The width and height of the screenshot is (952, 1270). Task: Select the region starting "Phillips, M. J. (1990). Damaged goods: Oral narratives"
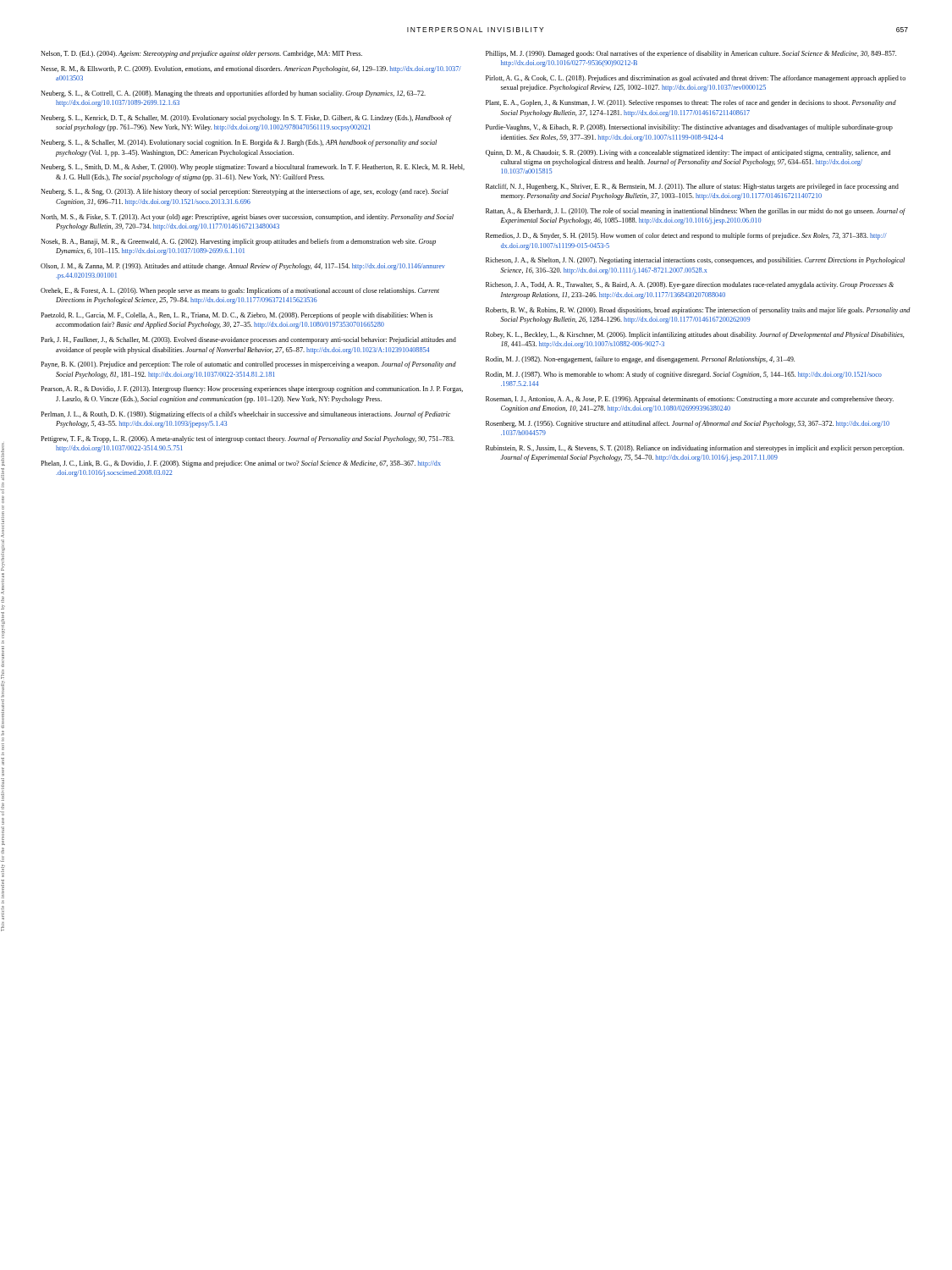tap(691, 59)
